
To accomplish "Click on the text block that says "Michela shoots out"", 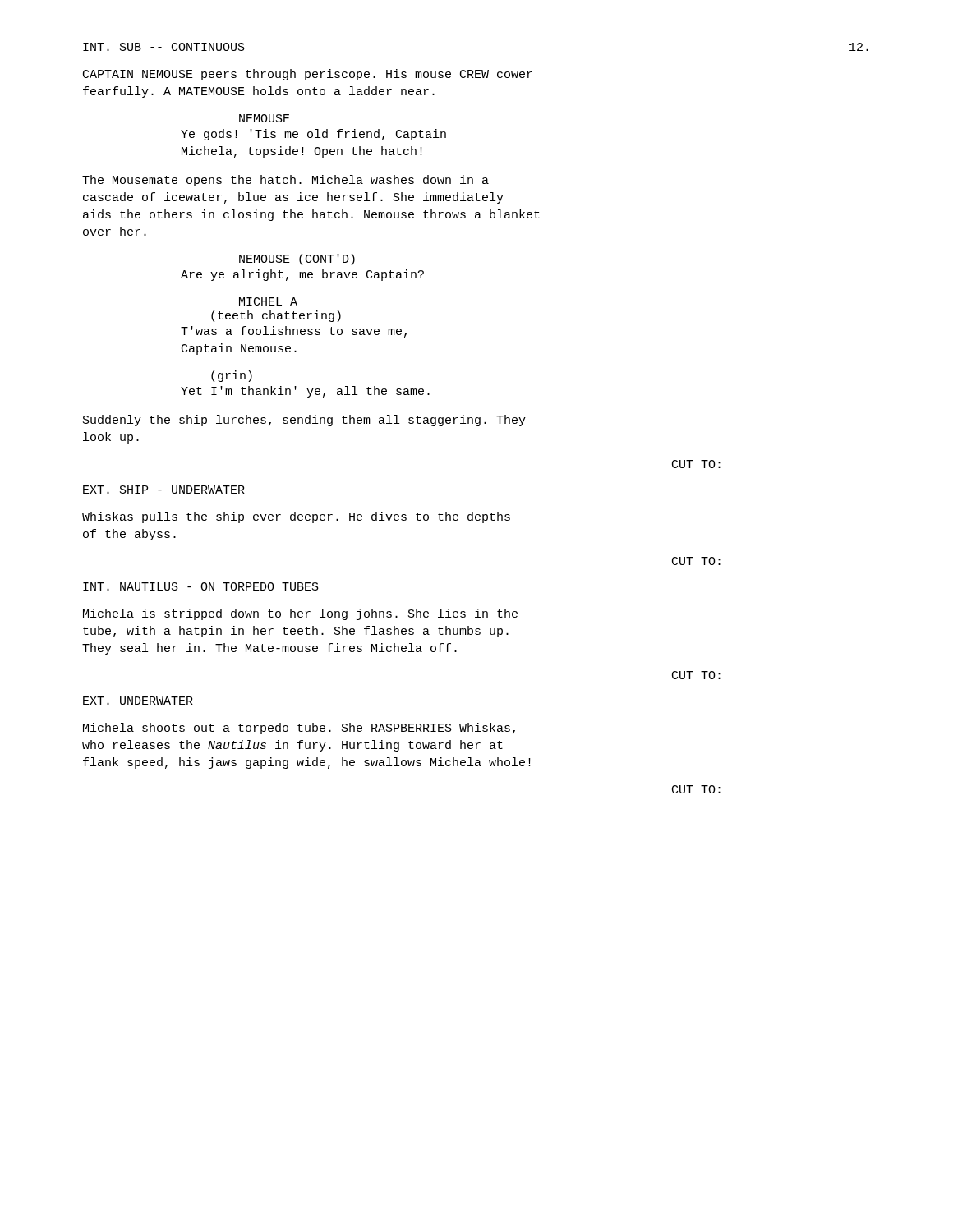I will tap(308, 746).
